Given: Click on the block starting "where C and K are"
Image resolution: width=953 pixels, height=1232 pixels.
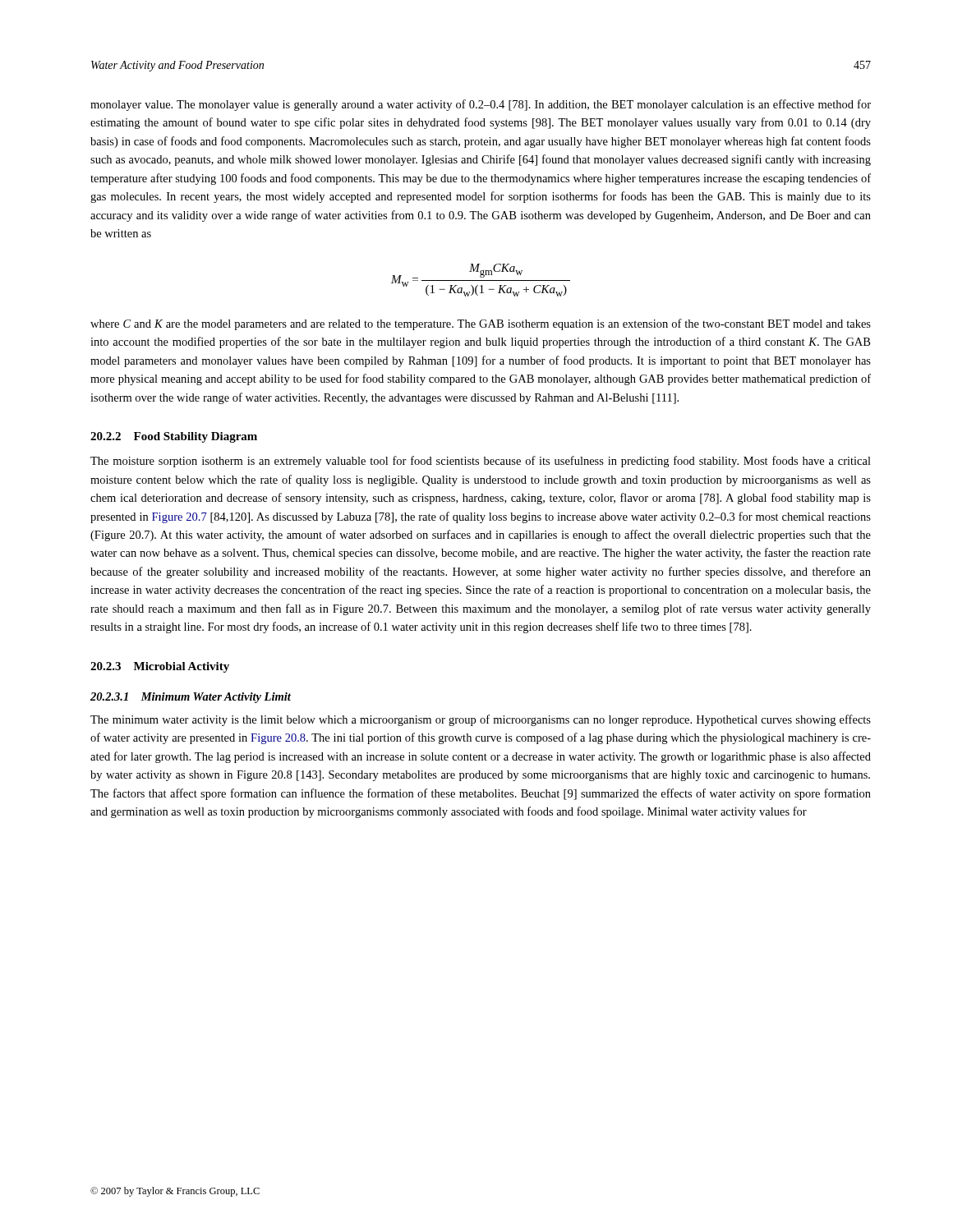Looking at the screenshot, I should click(481, 360).
